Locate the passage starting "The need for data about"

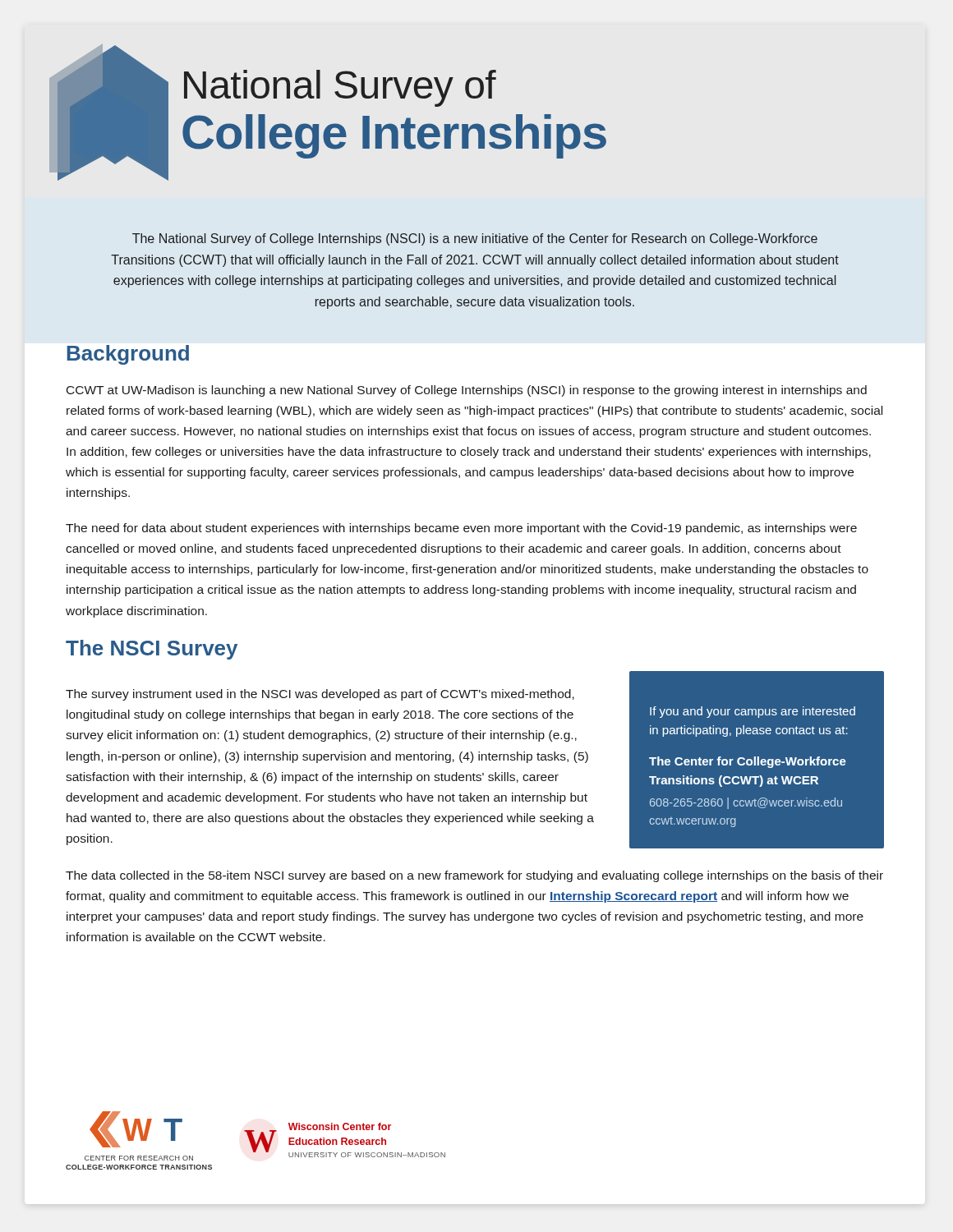[x=475, y=569]
